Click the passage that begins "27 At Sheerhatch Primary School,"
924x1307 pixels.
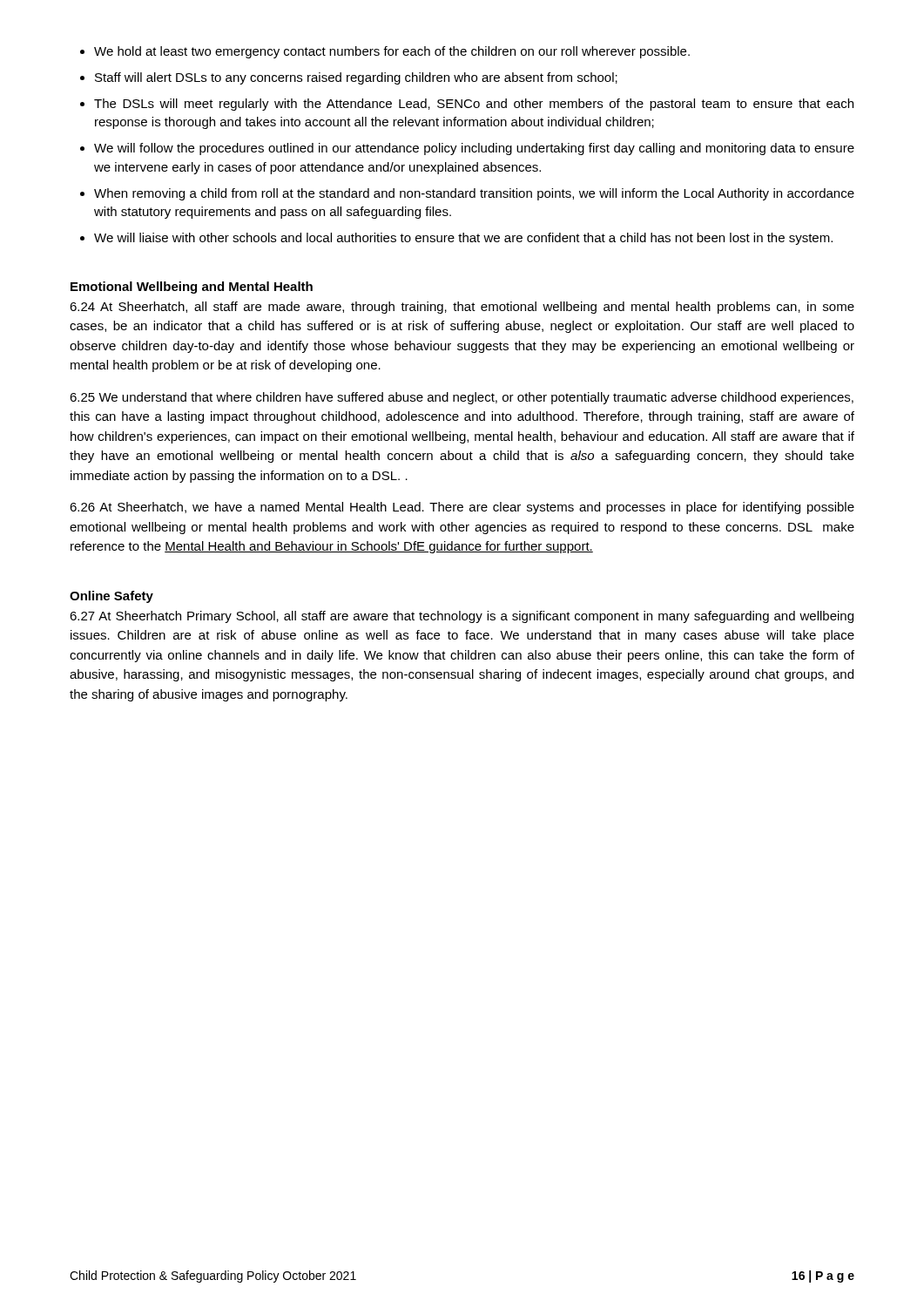(462, 655)
